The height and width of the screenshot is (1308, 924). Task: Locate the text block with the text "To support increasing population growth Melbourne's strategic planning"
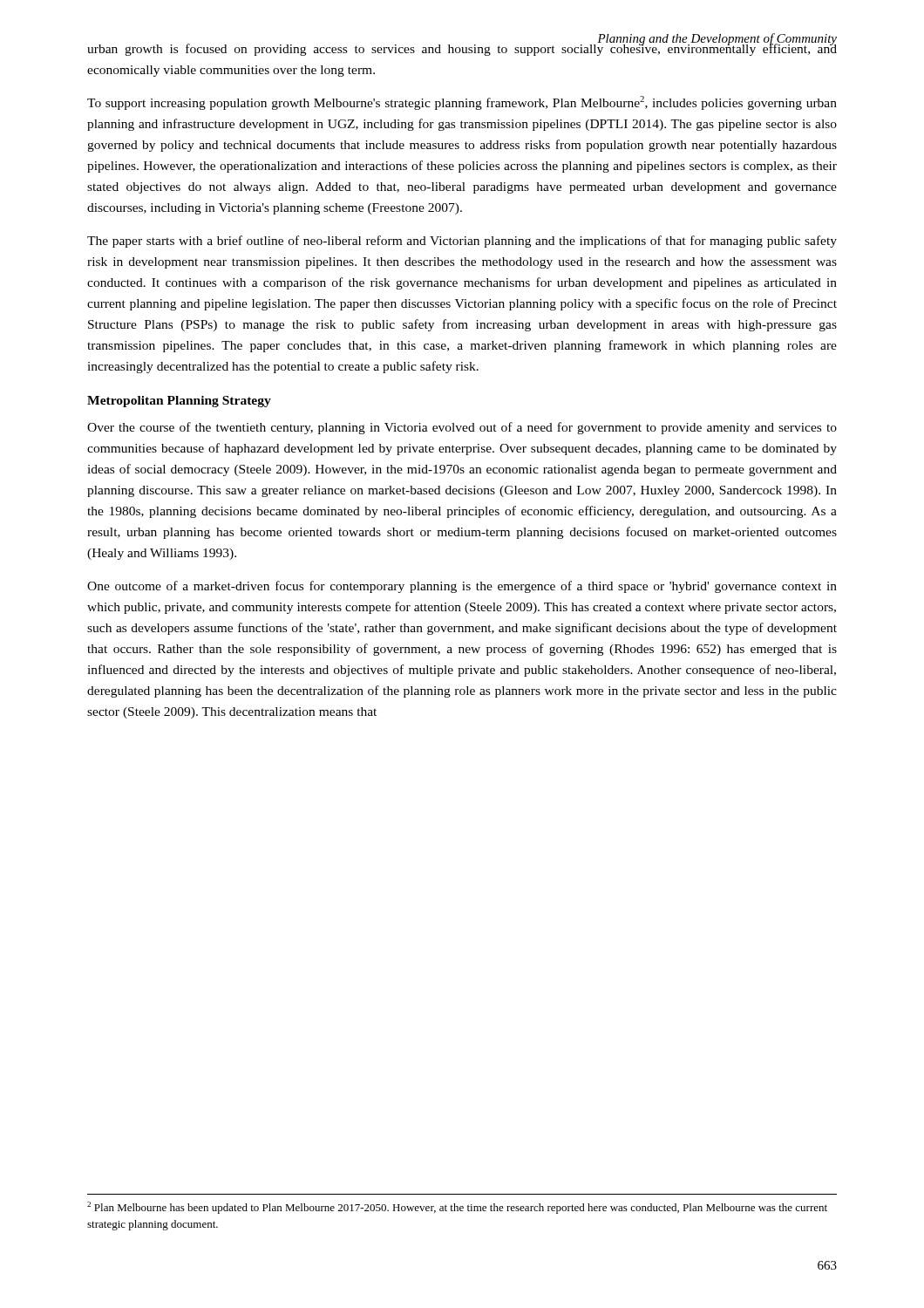tap(462, 154)
